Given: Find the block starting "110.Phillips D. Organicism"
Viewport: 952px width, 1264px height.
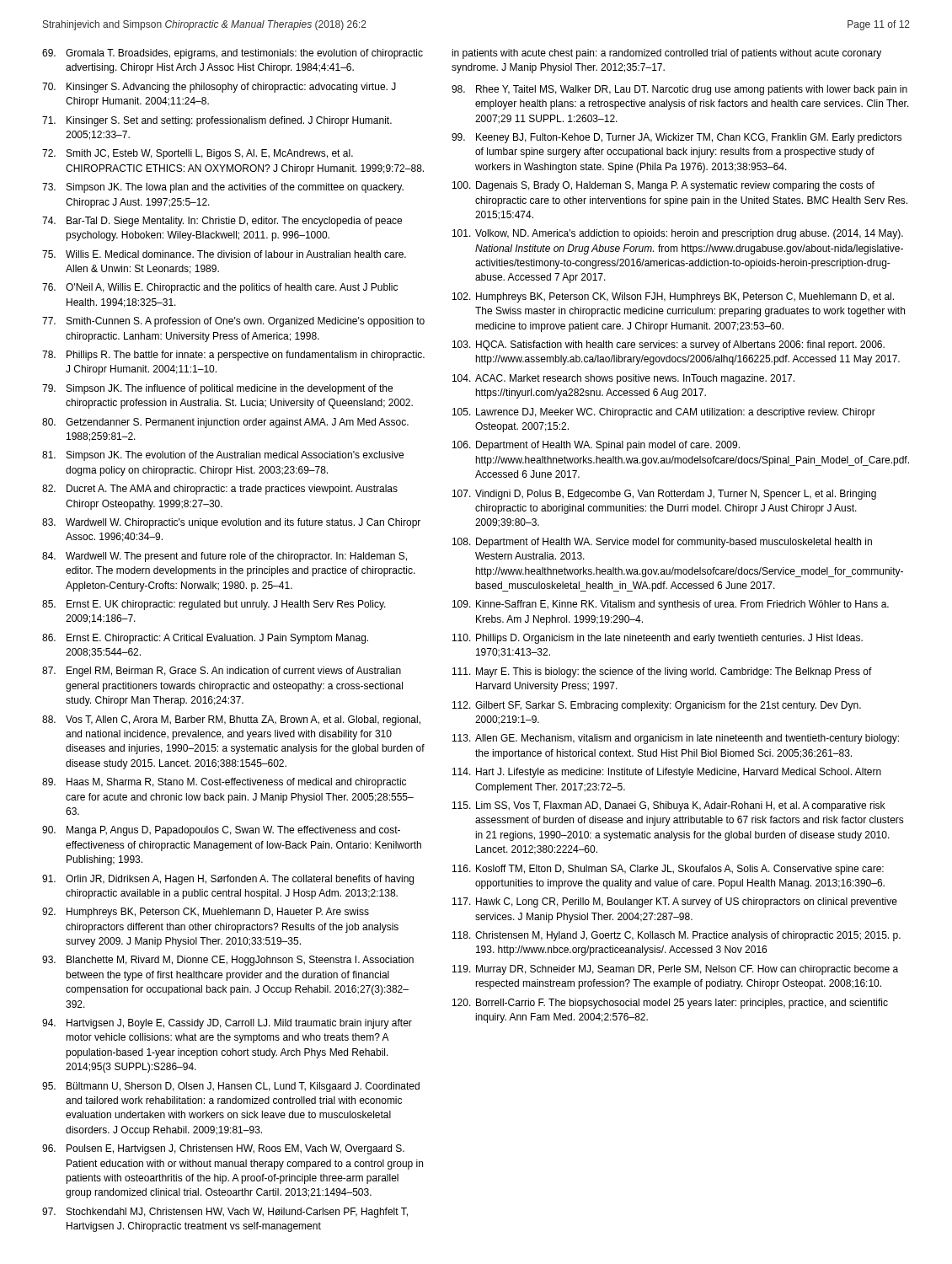Looking at the screenshot, I should click(681, 646).
